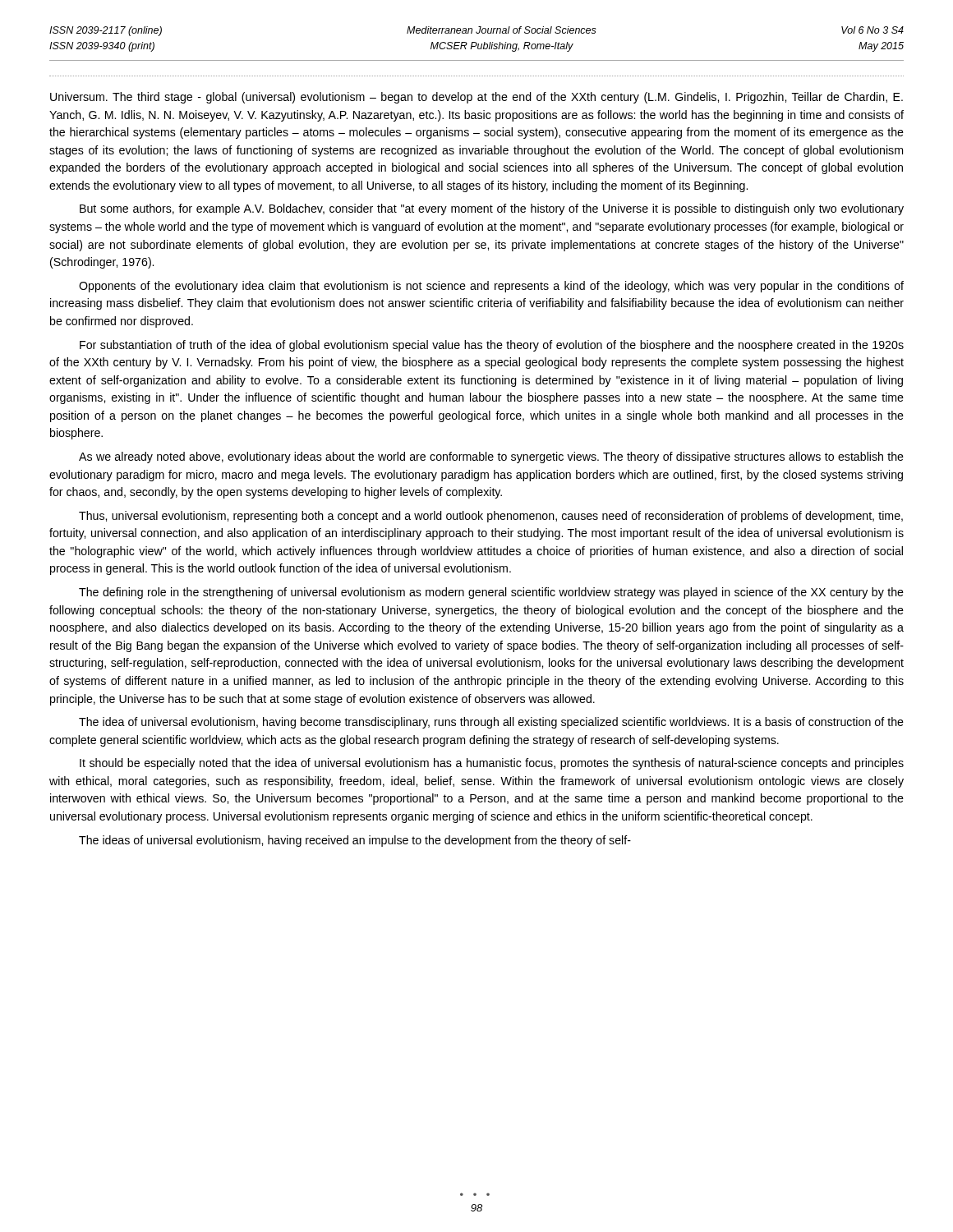Select the region starting "For substantiation of truth"
The height and width of the screenshot is (1232, 953).
click(x=476, y=389)
